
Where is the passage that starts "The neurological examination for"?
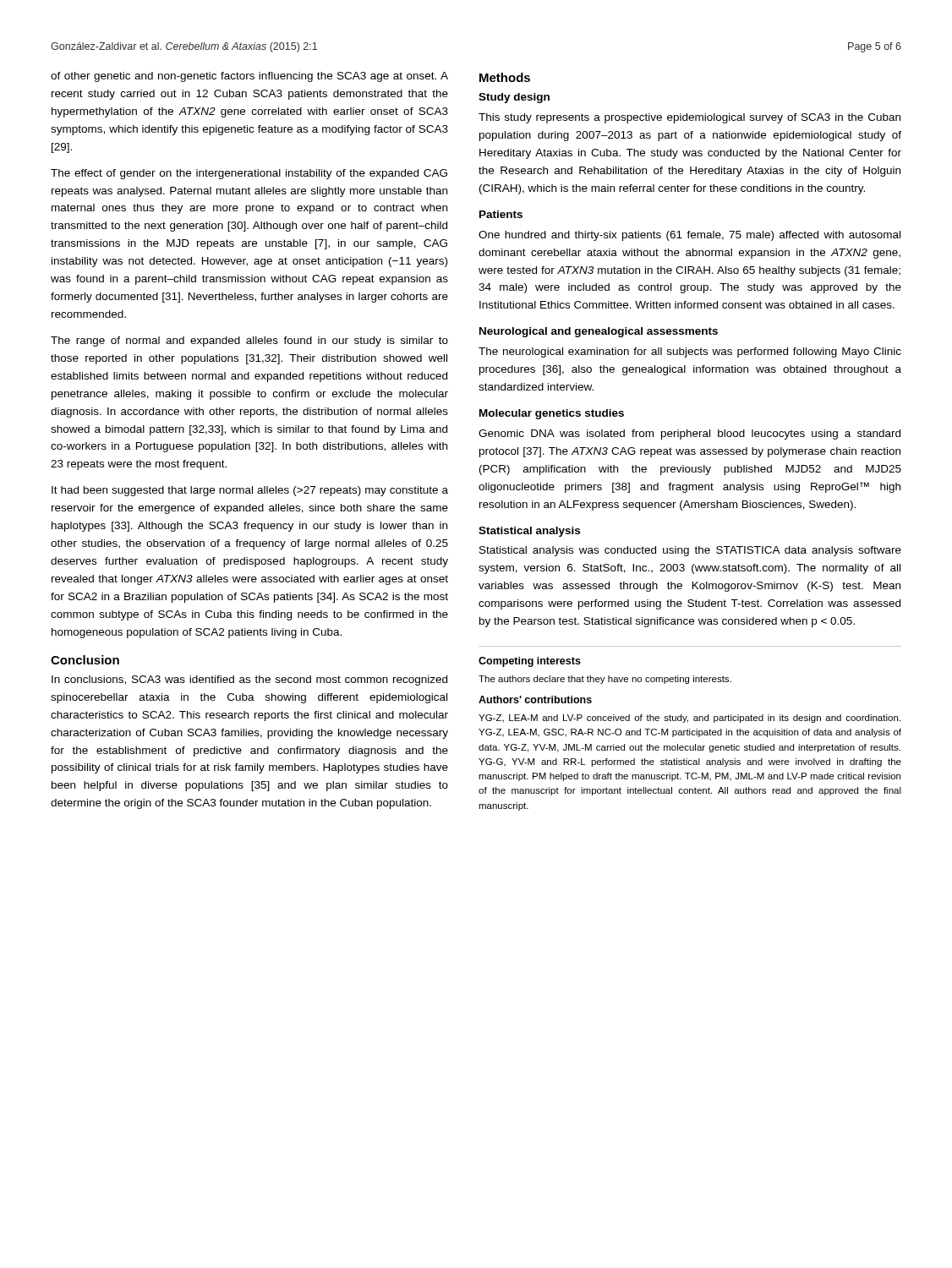[x=690, y=370]
